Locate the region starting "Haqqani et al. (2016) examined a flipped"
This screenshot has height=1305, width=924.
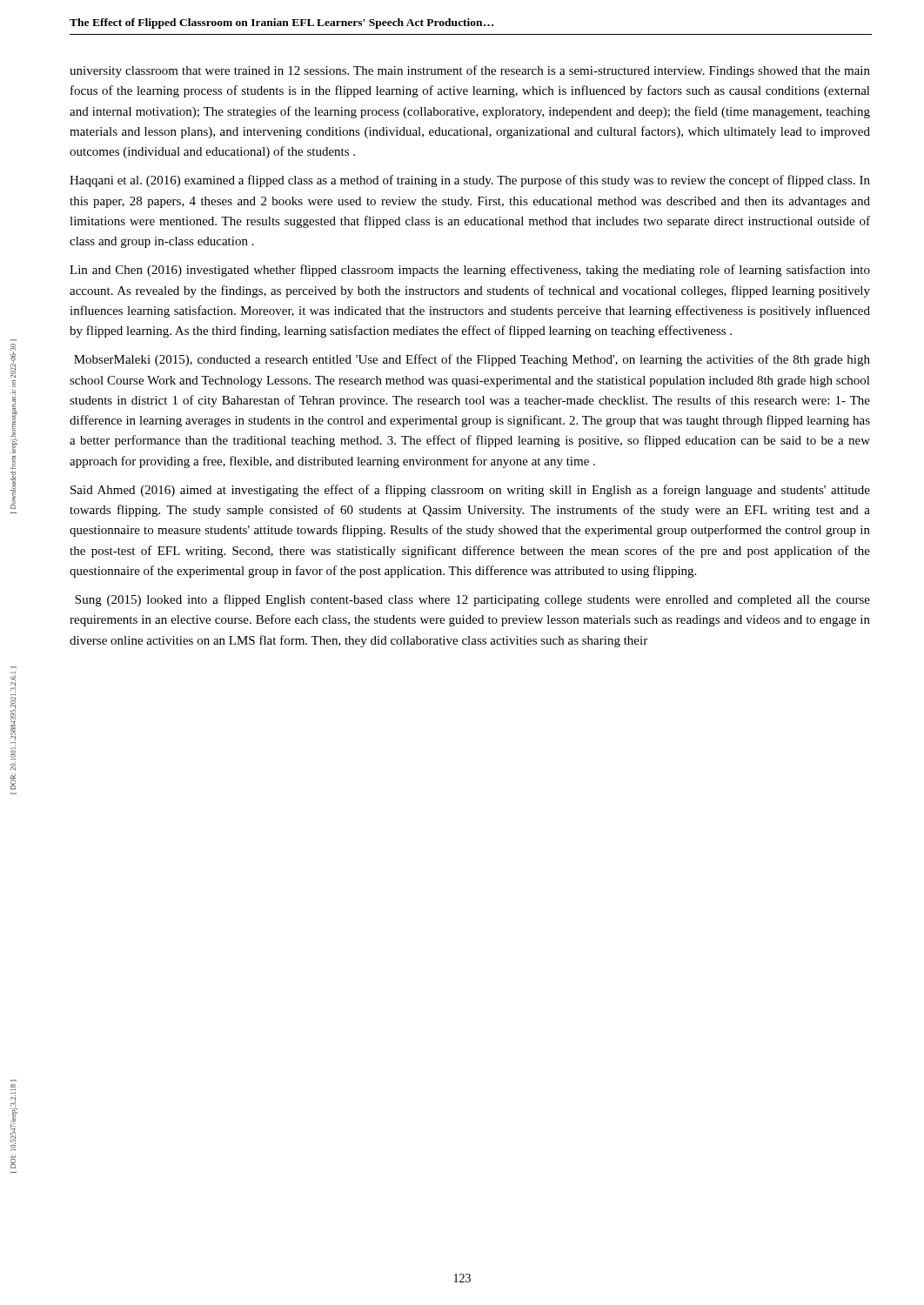[470, 211]
